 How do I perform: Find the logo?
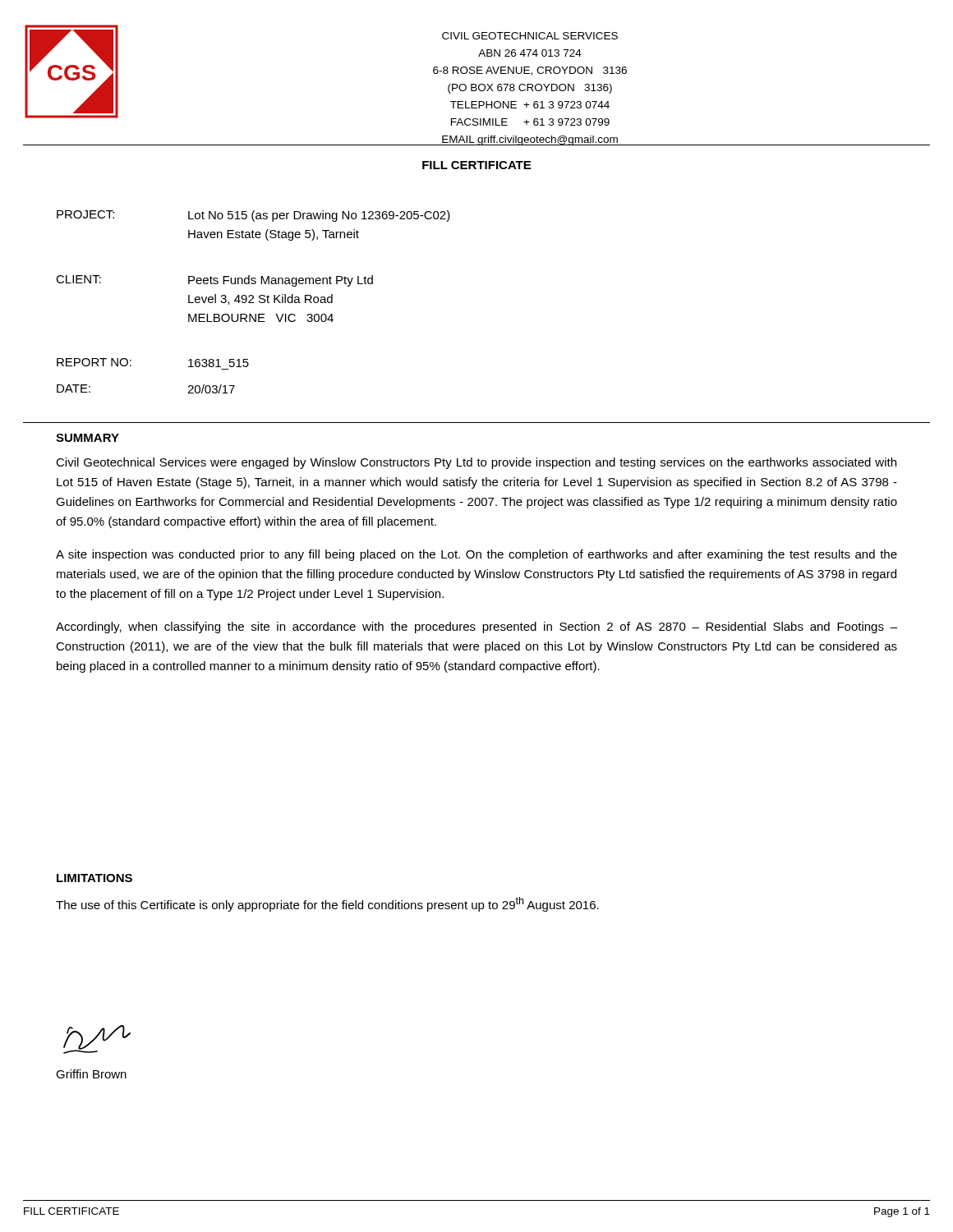(x=76, y=73)
